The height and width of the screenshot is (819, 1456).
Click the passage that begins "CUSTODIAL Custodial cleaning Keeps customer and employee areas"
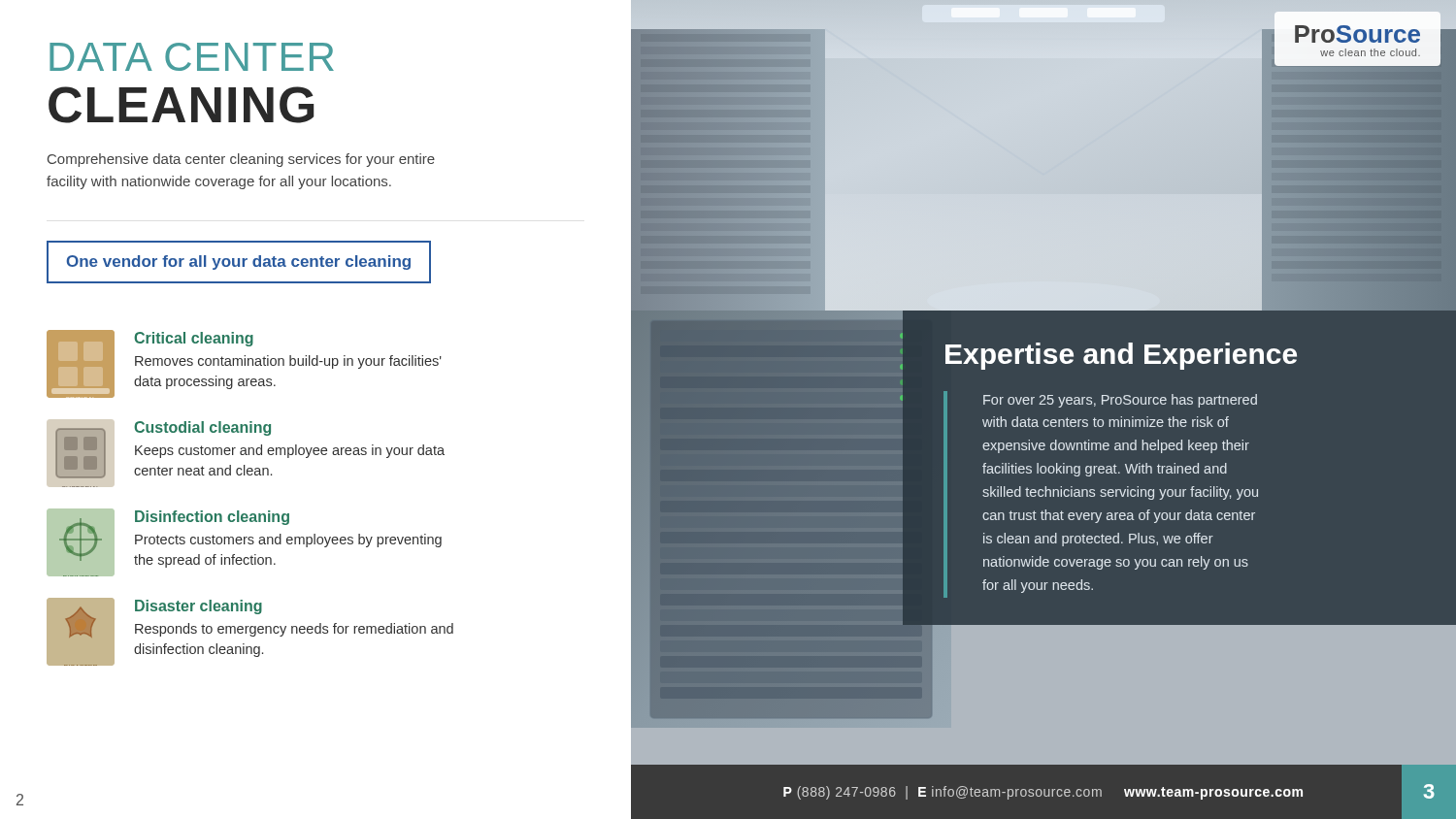[246, 453]
